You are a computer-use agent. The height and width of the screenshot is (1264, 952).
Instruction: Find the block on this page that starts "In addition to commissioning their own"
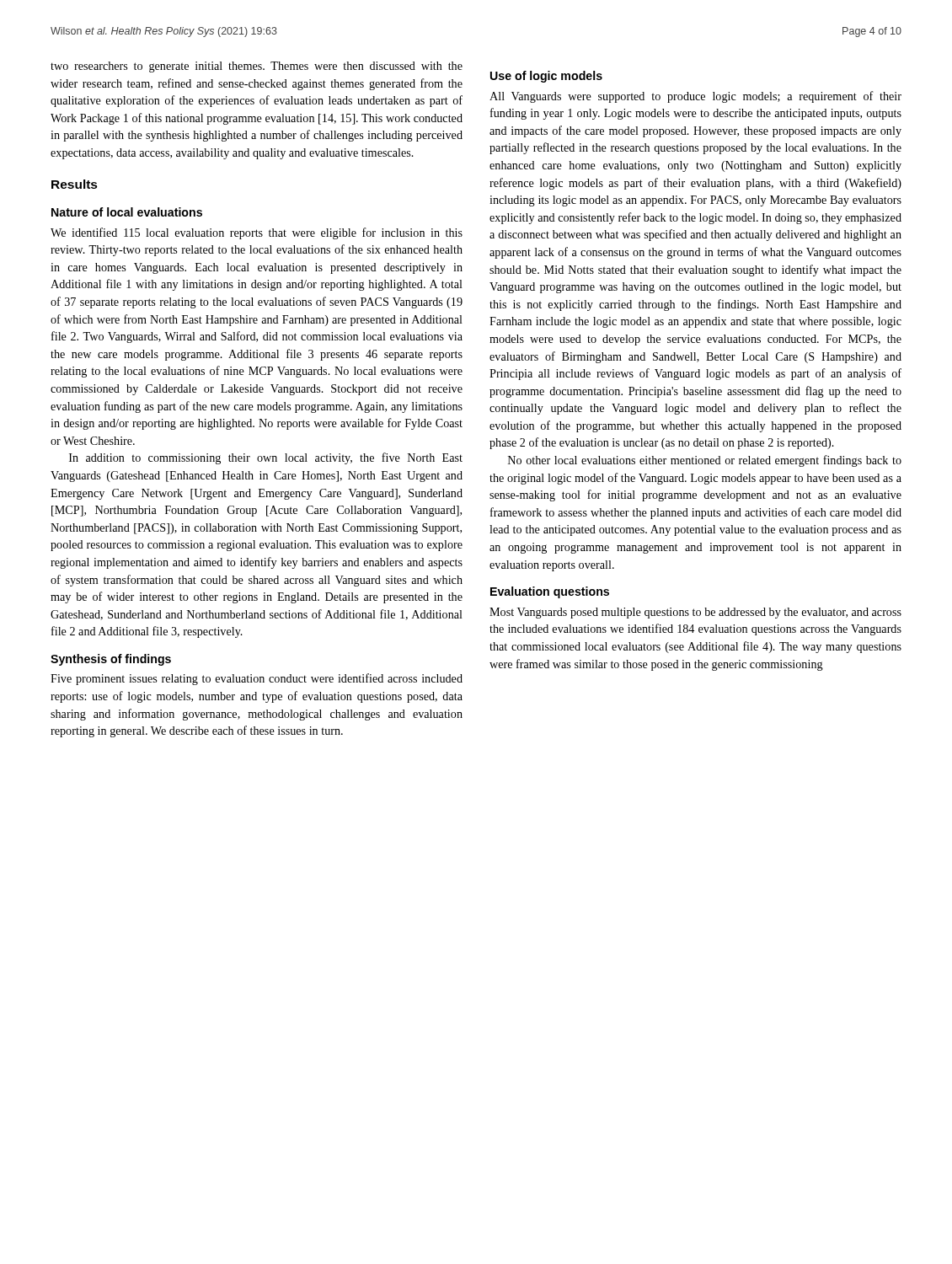(x=257, y=545)
